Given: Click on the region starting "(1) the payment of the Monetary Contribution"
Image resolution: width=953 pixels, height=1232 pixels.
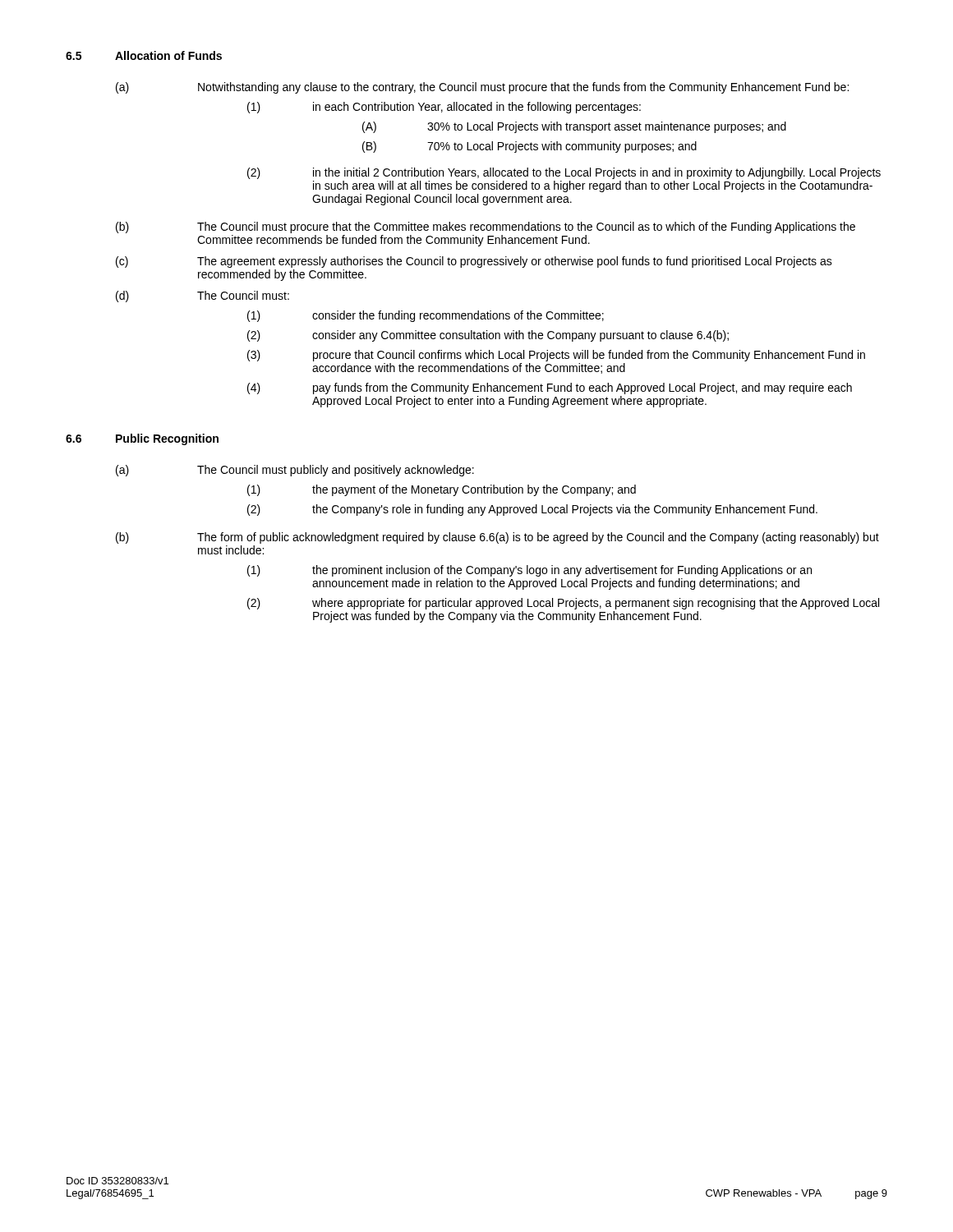Looking at the screenshot, I should pyautogui.click(x=542, y=490).
